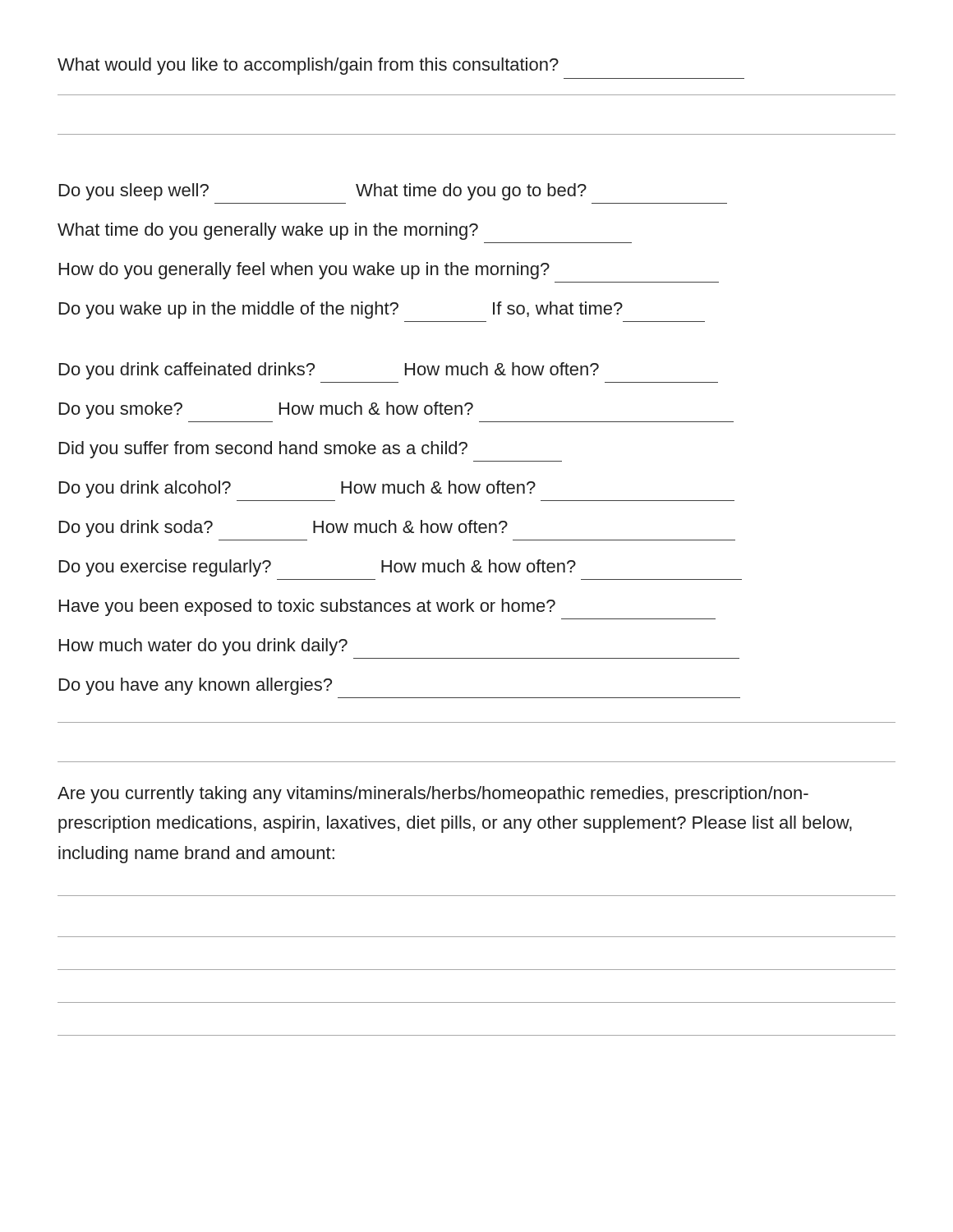Find the text starting "What time do you generally wake up"
This screenshot has height=1232, width=953.
coord(344,229)
